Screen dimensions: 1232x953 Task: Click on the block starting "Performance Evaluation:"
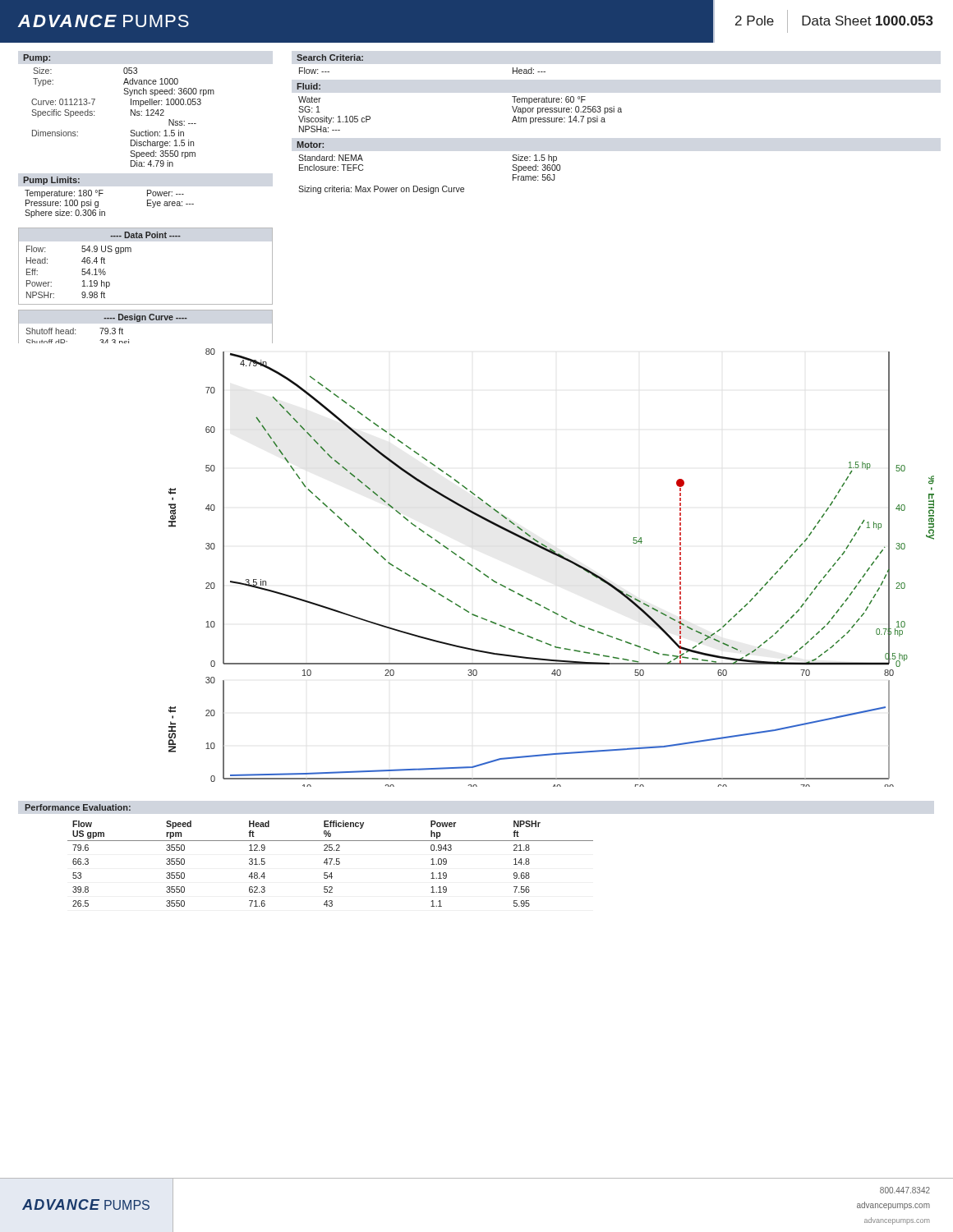[78, 807]
